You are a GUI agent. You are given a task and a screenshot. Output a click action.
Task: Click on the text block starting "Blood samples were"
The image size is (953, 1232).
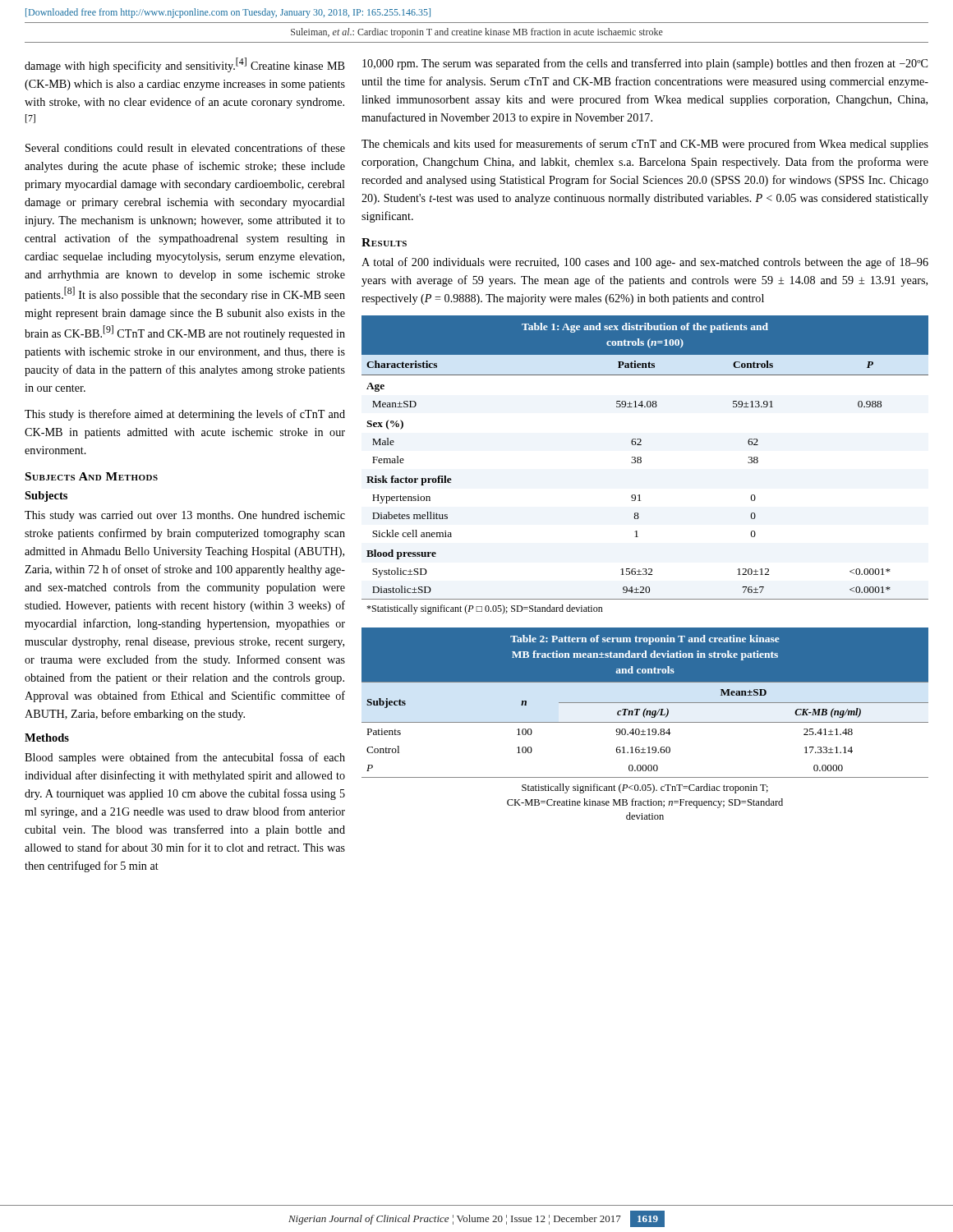185,811
